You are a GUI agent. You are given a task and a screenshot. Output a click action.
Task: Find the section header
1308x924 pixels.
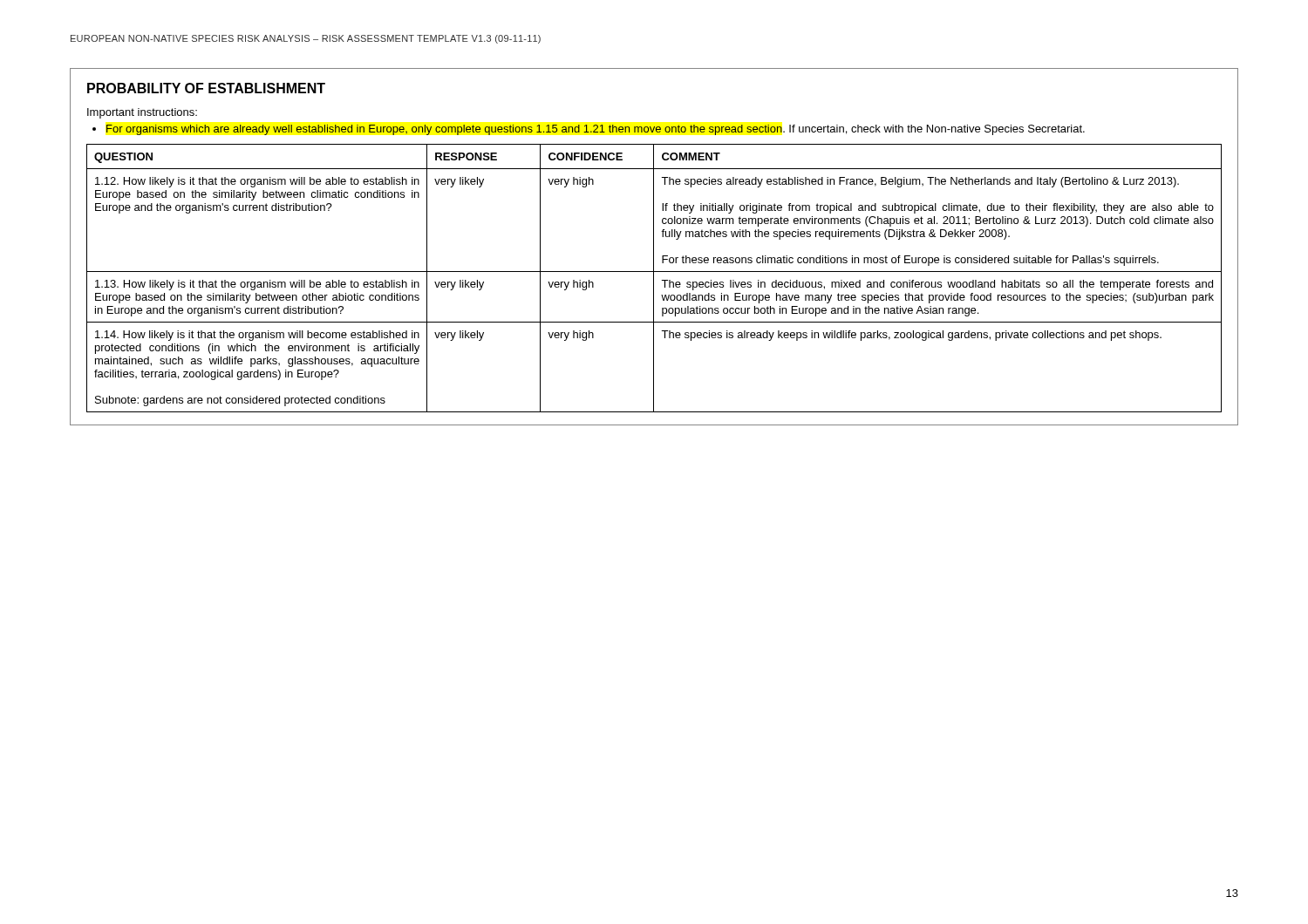point(206,88)
